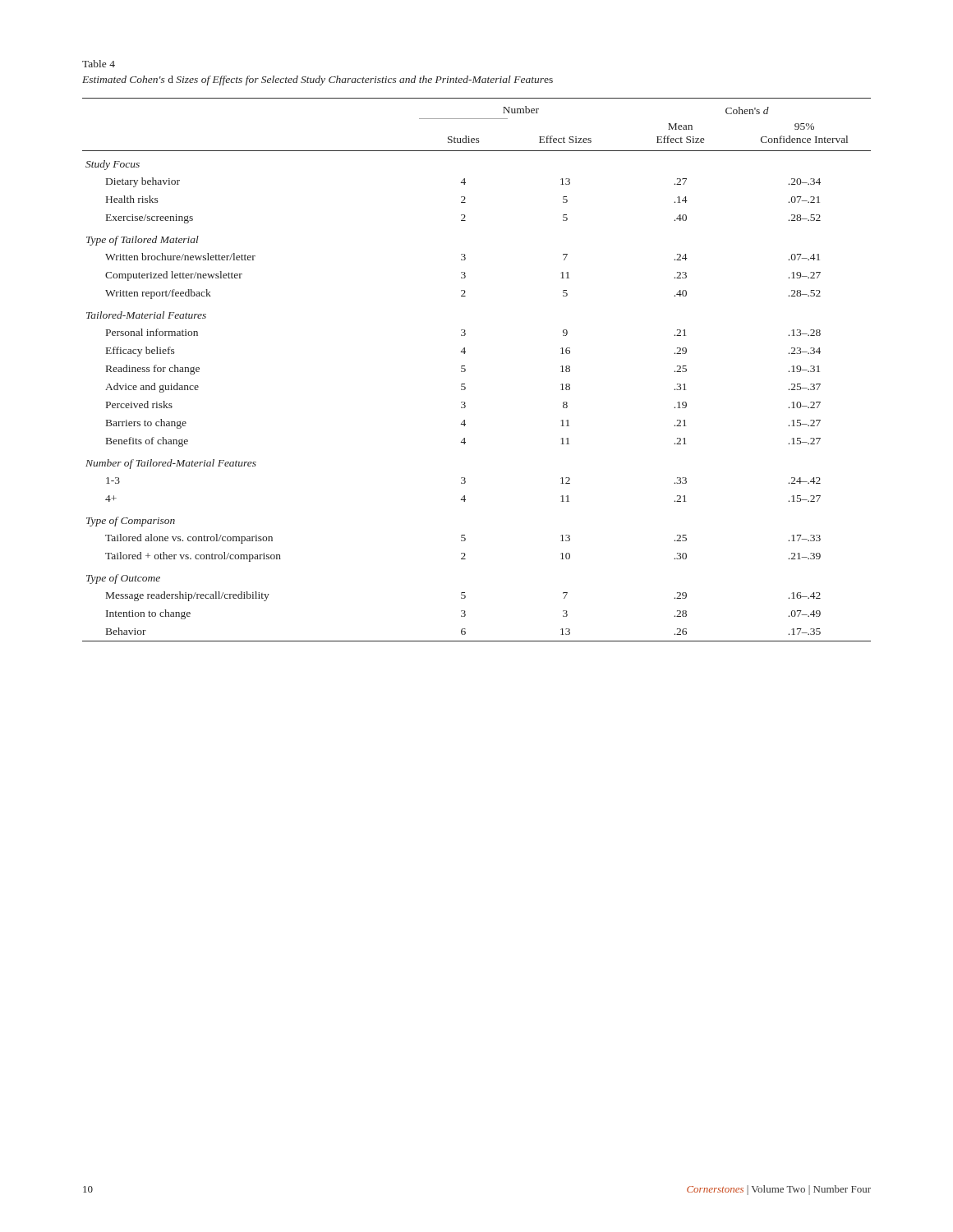Viewport: 953px width, 1232px height.
Task: Select the table that reads "95% Confidence Interval"
Action: pos(476,369)
